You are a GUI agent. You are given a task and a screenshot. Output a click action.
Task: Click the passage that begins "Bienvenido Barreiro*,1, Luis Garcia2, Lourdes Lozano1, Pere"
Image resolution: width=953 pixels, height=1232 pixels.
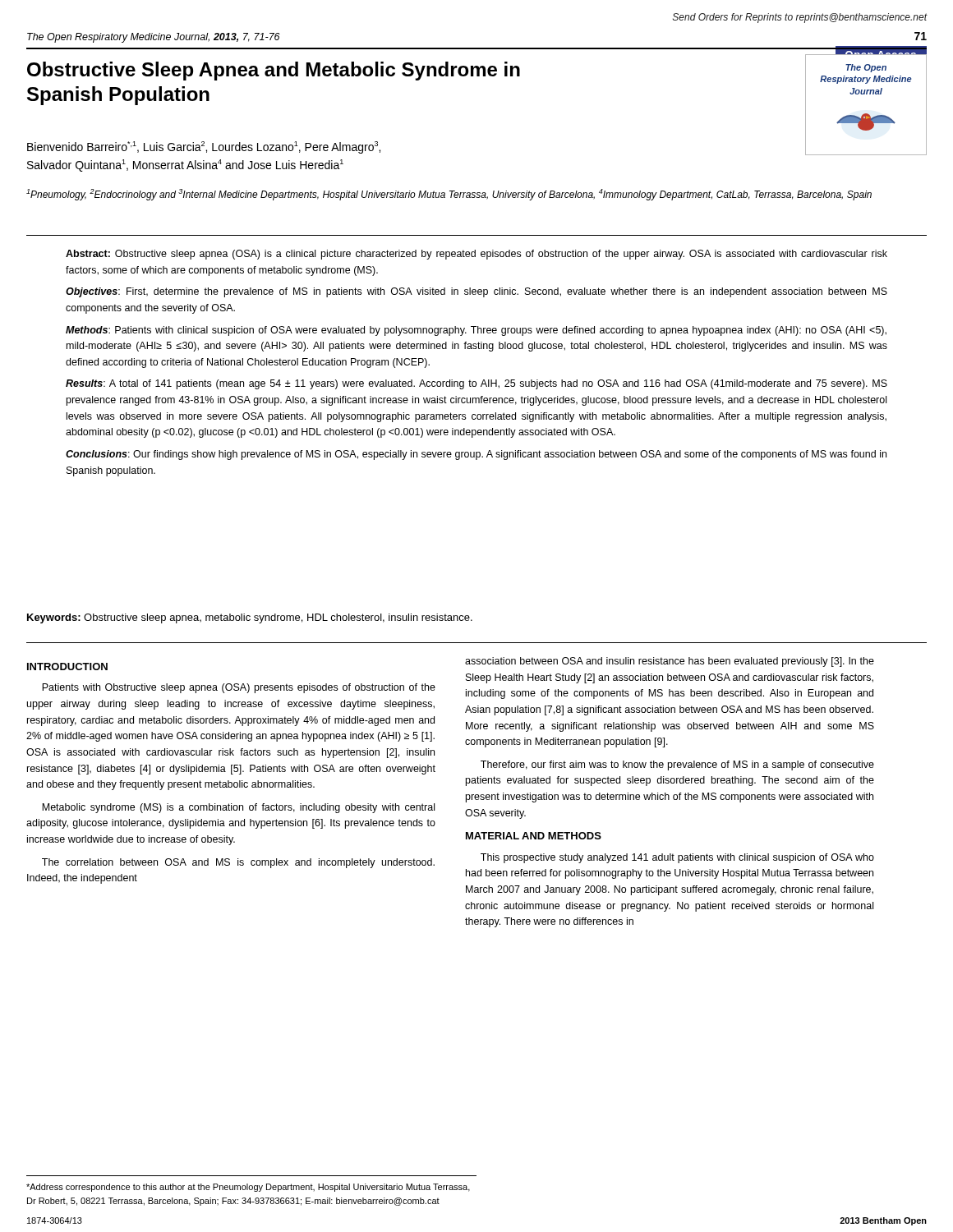[x=204, y=156]
